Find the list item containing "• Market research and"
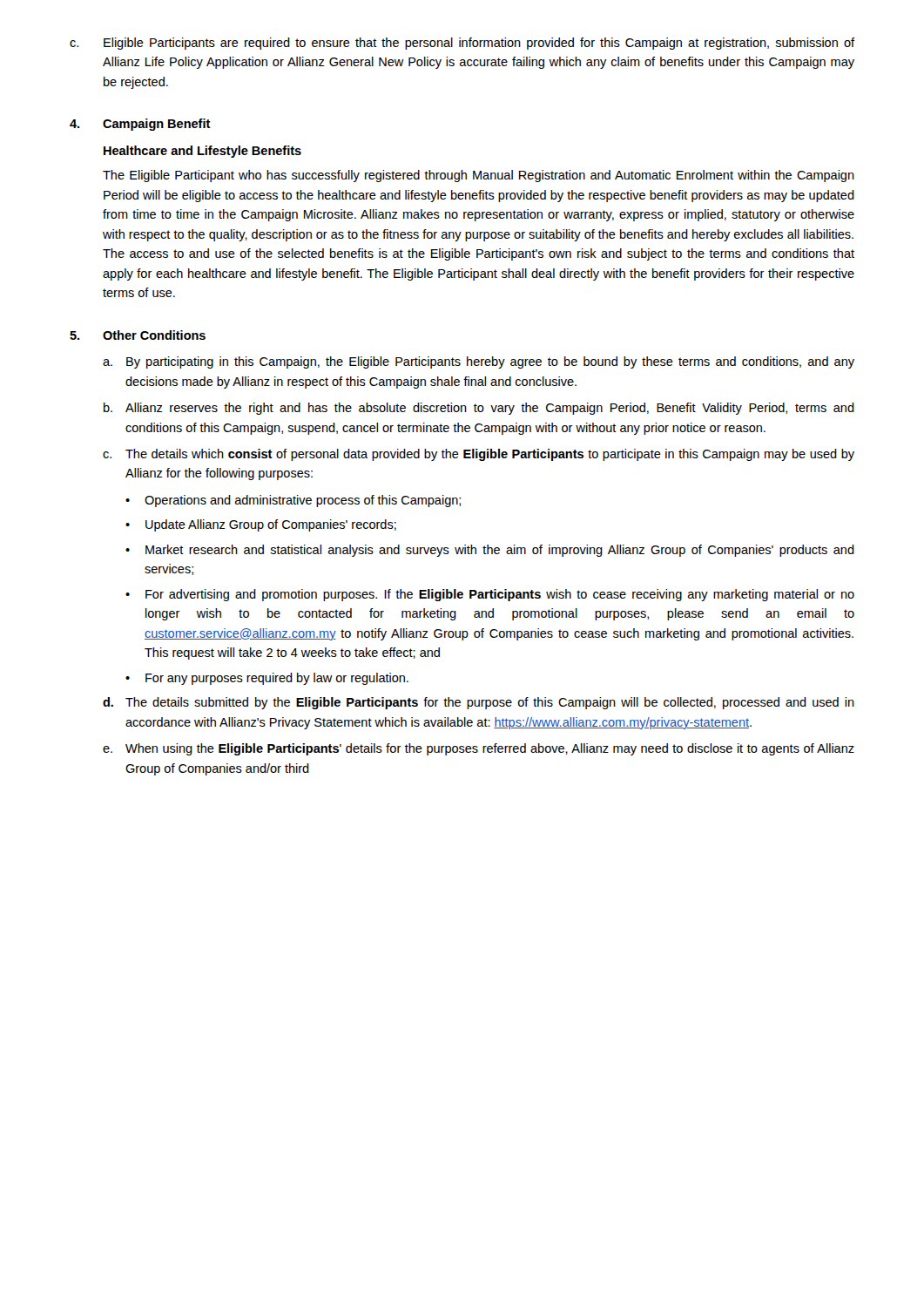This screenshot has height=1307, width=924. click(490, 560)
